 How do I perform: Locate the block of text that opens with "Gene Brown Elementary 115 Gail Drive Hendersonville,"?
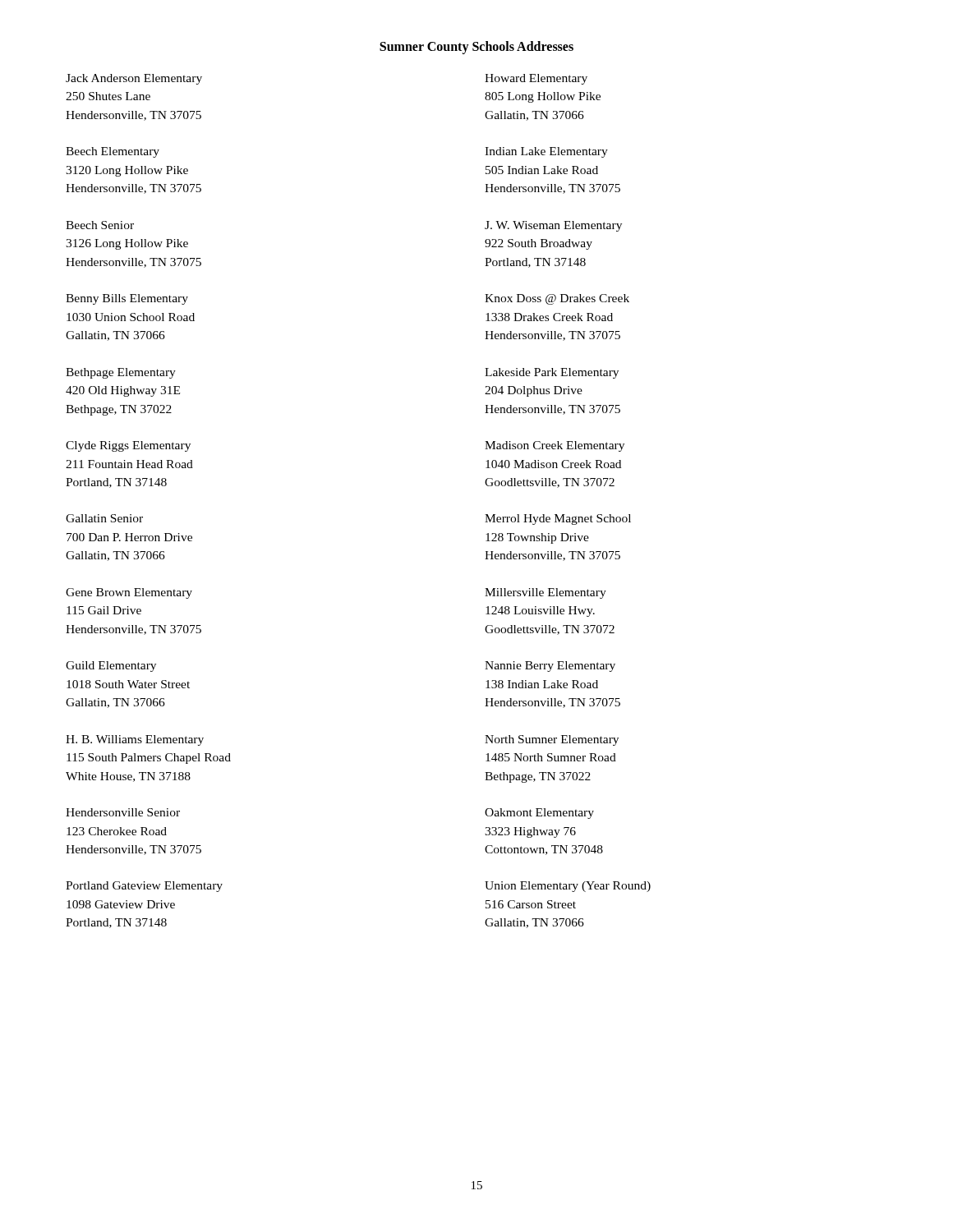pos(134,610)
